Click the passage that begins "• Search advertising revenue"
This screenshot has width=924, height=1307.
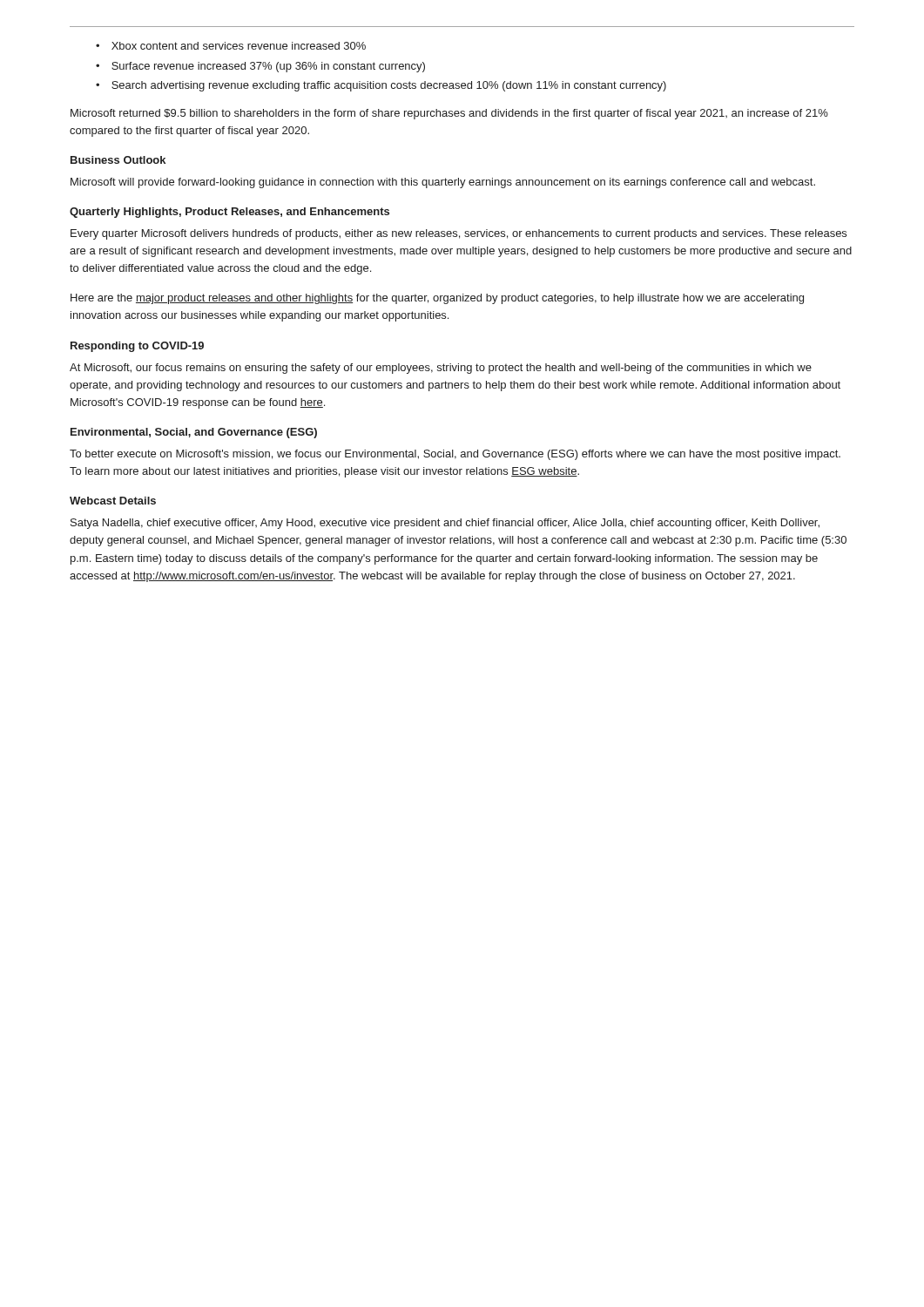pos(381,85)
